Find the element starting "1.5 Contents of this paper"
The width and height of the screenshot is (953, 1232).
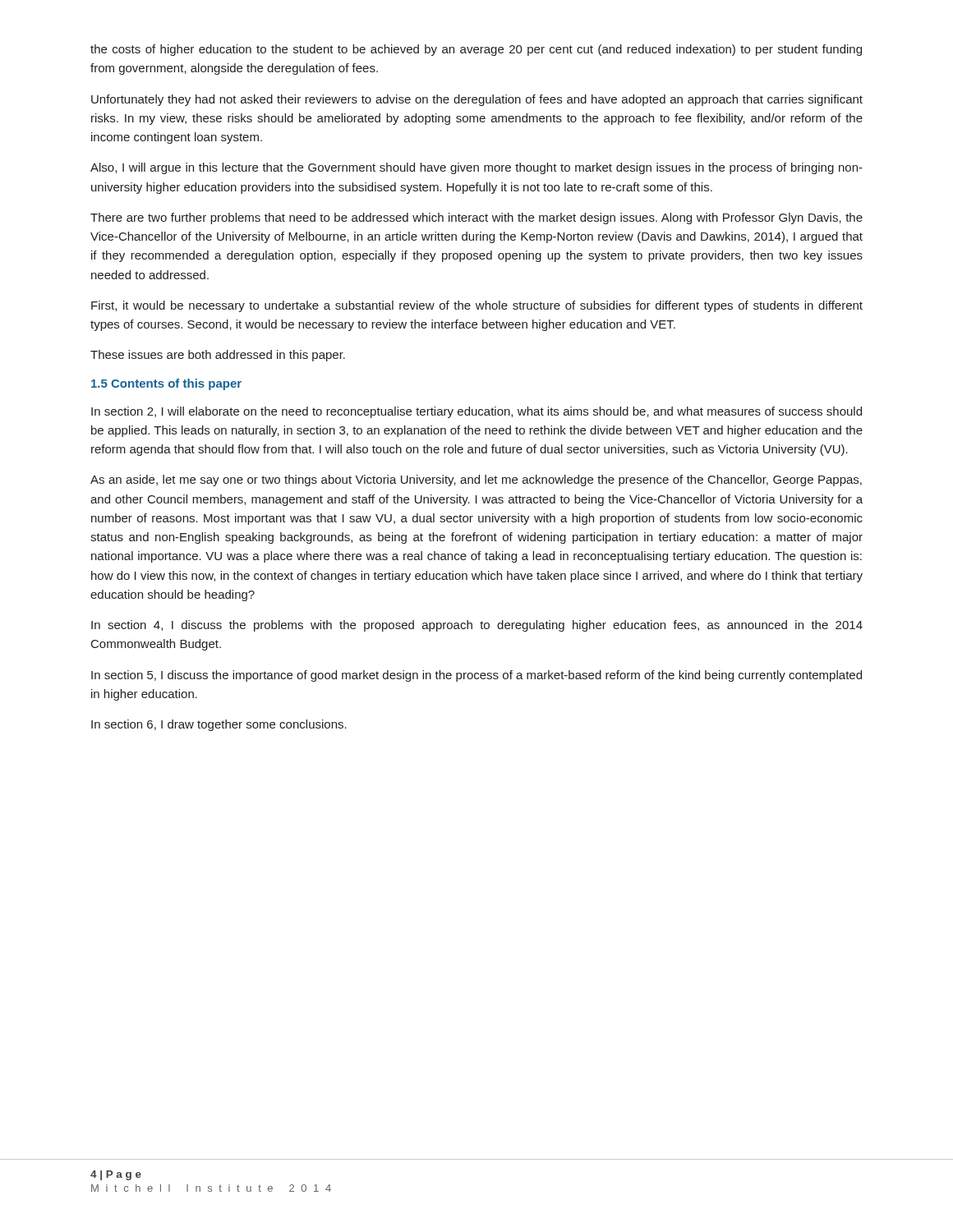(x=166, y=383)
